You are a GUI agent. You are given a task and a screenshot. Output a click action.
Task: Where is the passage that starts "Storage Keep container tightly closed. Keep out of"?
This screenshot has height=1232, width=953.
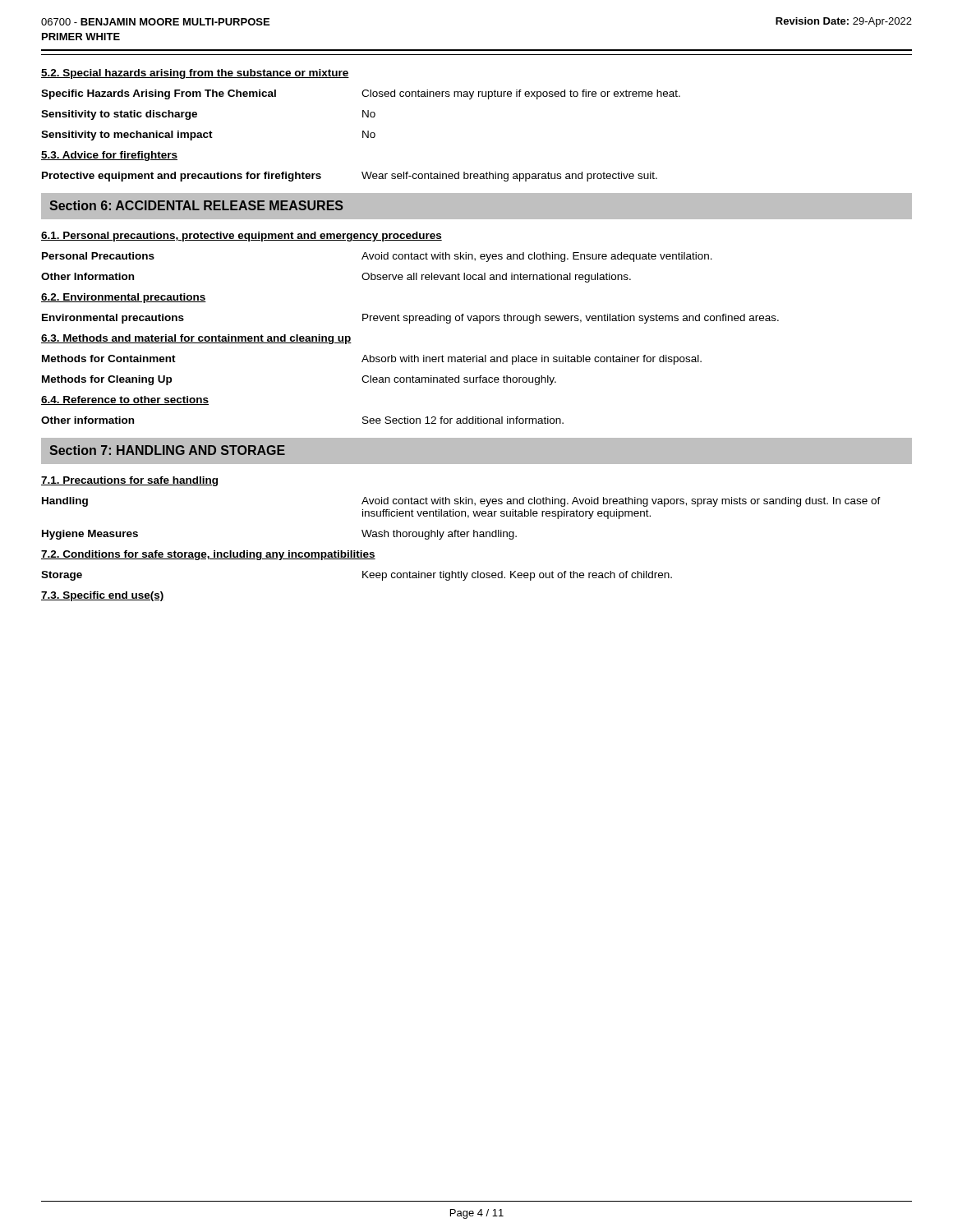tap(476, 575)
